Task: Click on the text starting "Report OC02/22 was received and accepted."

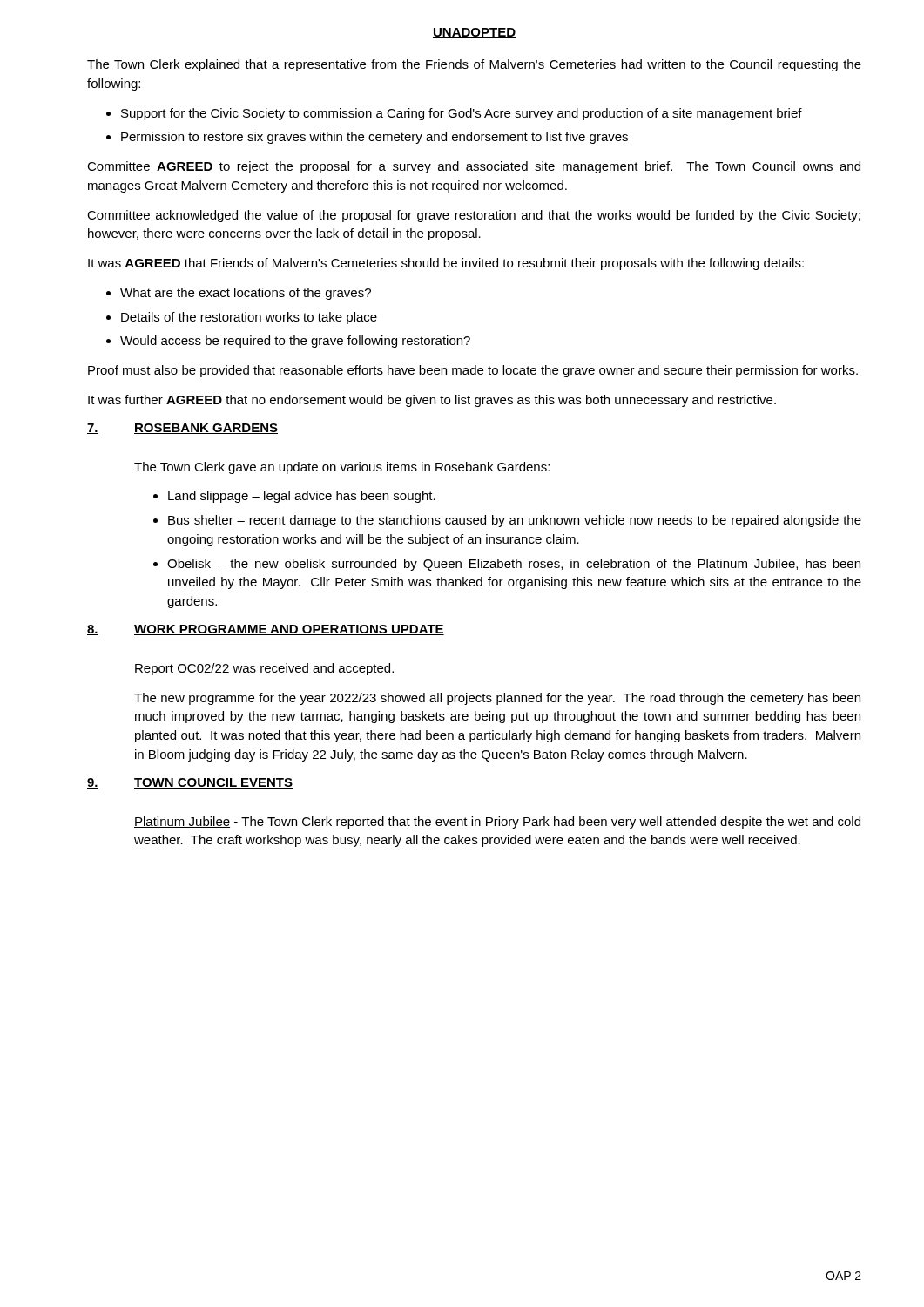Action: coord(264,669)
